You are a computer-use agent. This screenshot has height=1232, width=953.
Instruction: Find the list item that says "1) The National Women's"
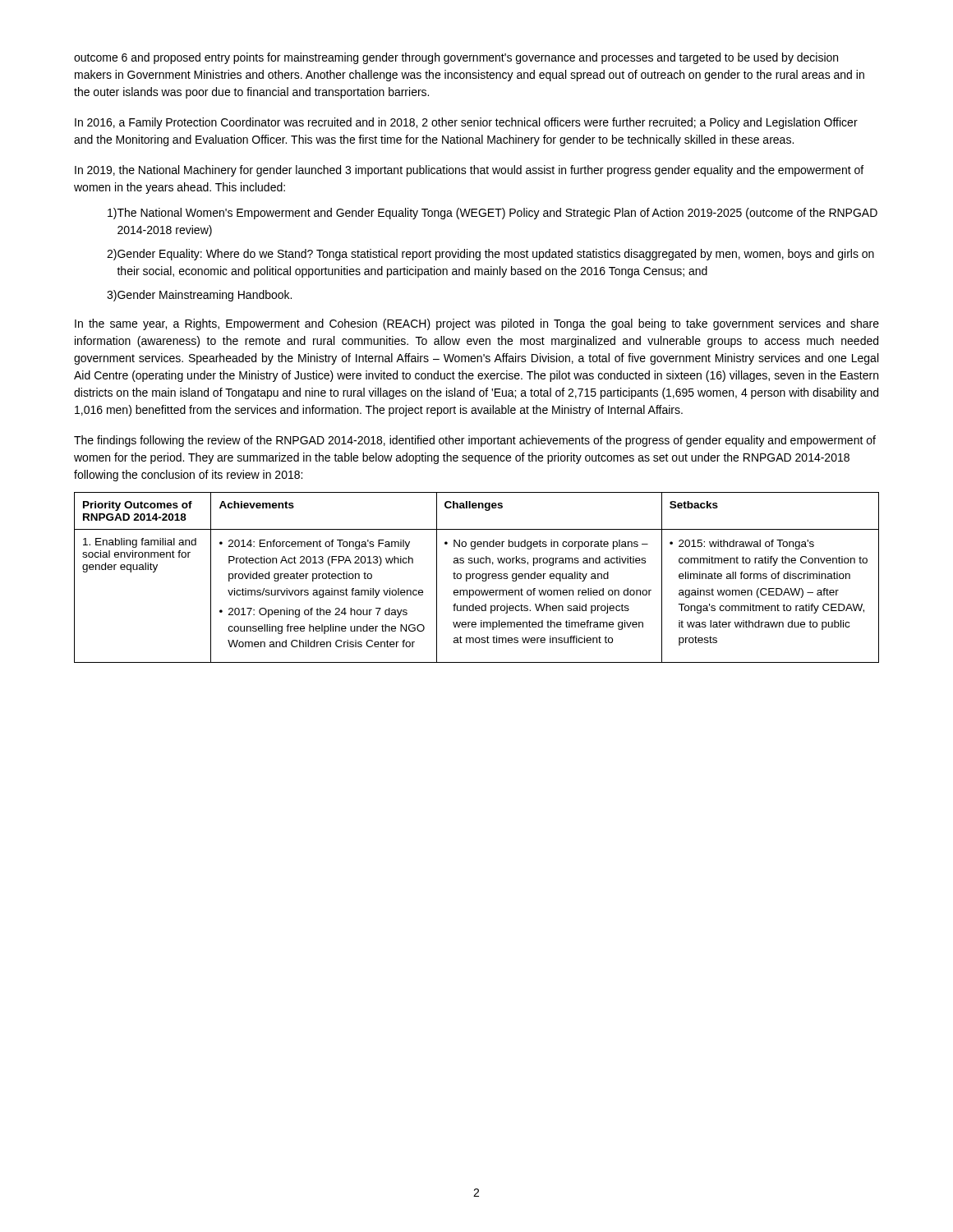coord(476,222)
